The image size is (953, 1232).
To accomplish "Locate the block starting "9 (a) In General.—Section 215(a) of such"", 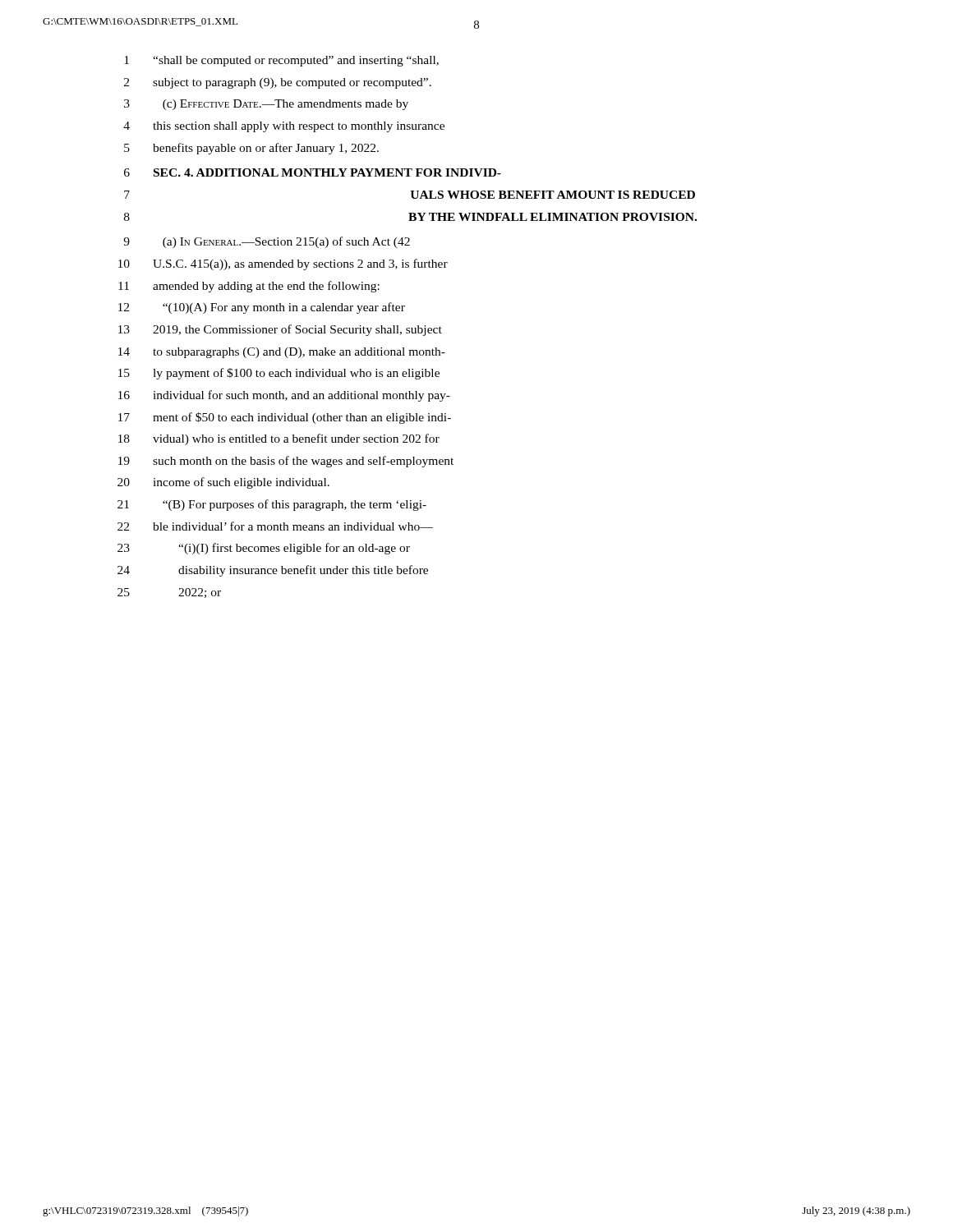I will pos(267,242).
